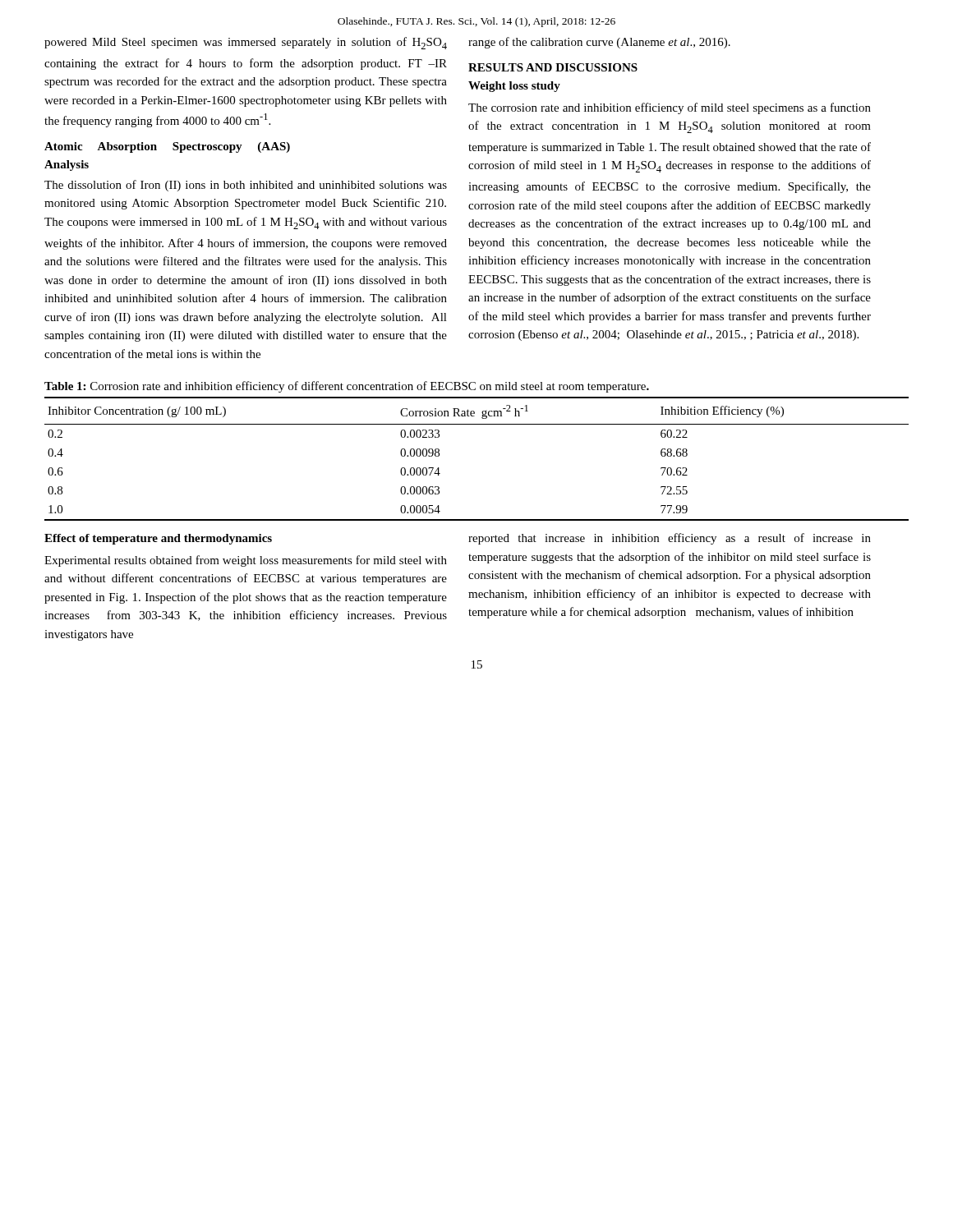Find the text block containing "reported that increase"

pyautogui.click(x=670, y=575)
